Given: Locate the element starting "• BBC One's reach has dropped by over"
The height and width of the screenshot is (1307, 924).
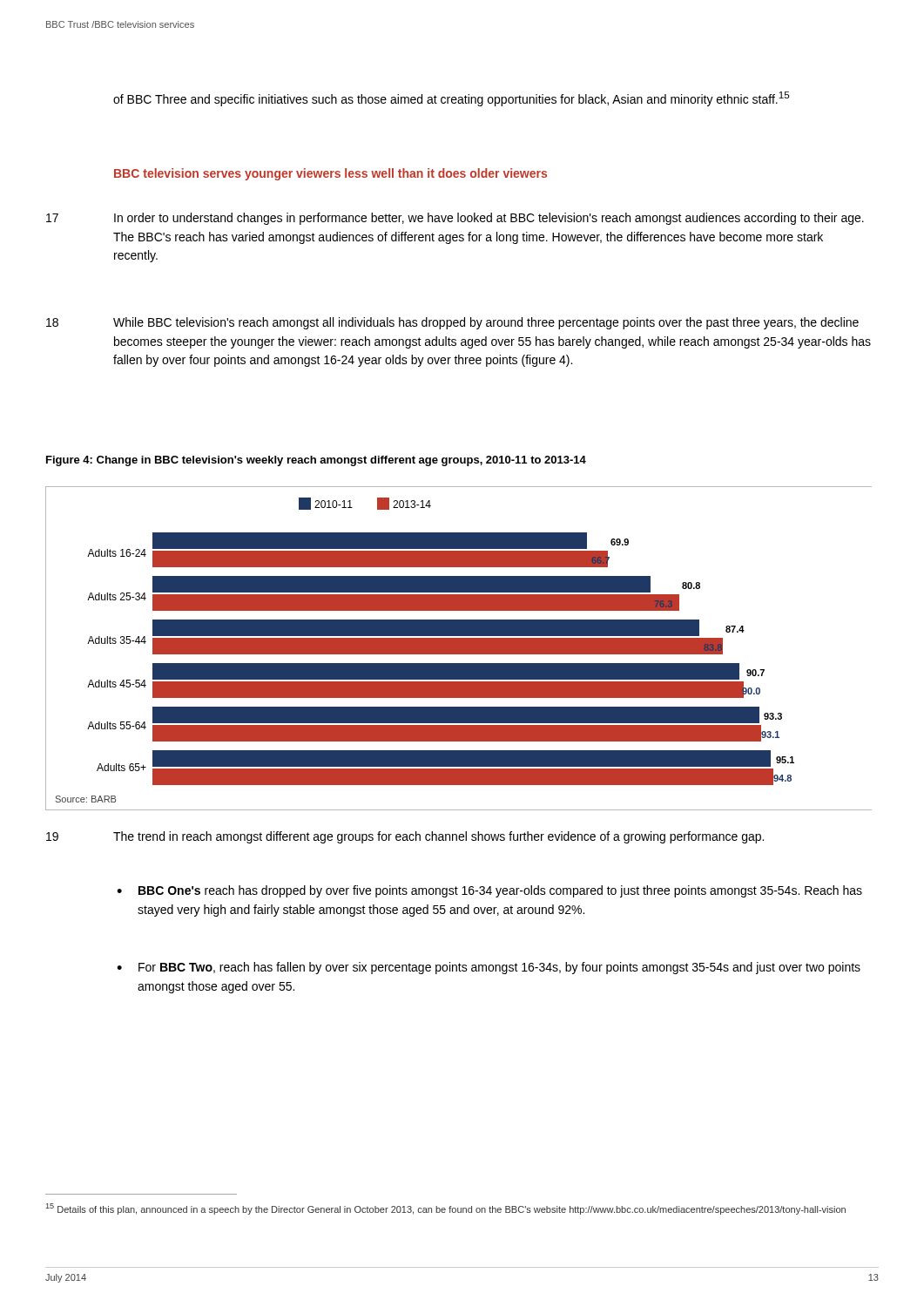Looking at the screenshot, I should point(494,901).
